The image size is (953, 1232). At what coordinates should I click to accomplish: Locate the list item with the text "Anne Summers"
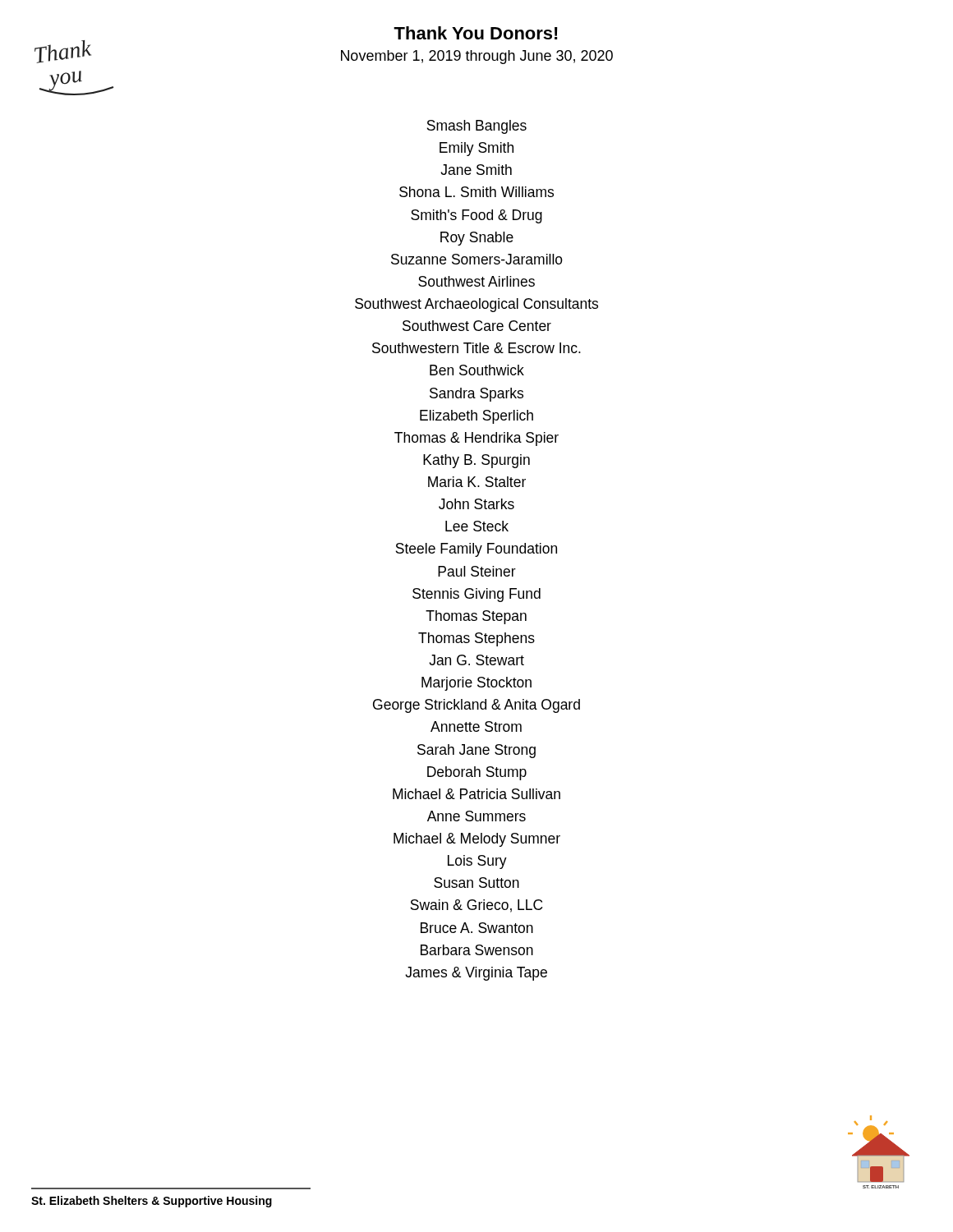click(x=476, y=816)
